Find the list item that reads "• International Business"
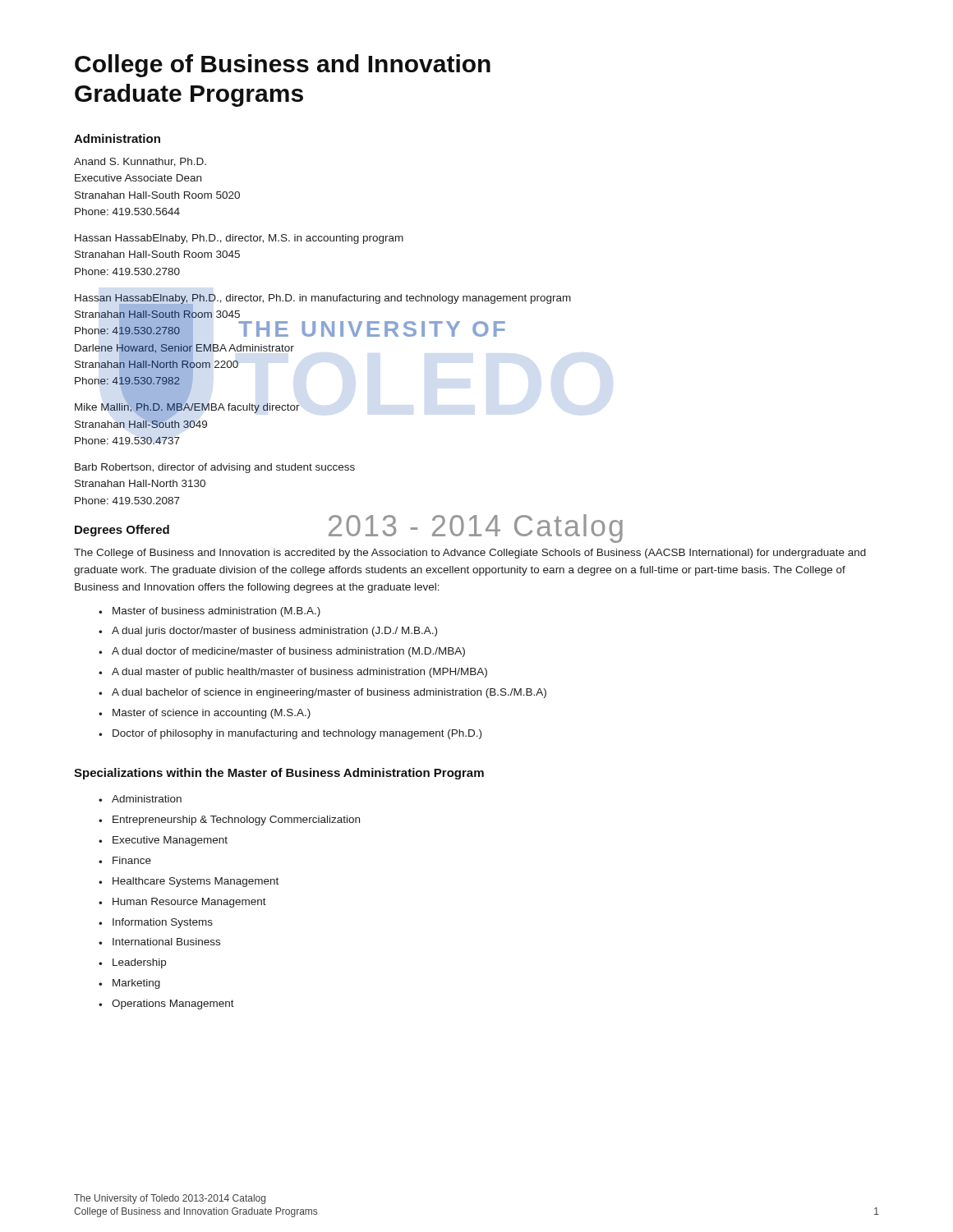This screenshot has width=953, height=1232. click(x=160, y=944)
